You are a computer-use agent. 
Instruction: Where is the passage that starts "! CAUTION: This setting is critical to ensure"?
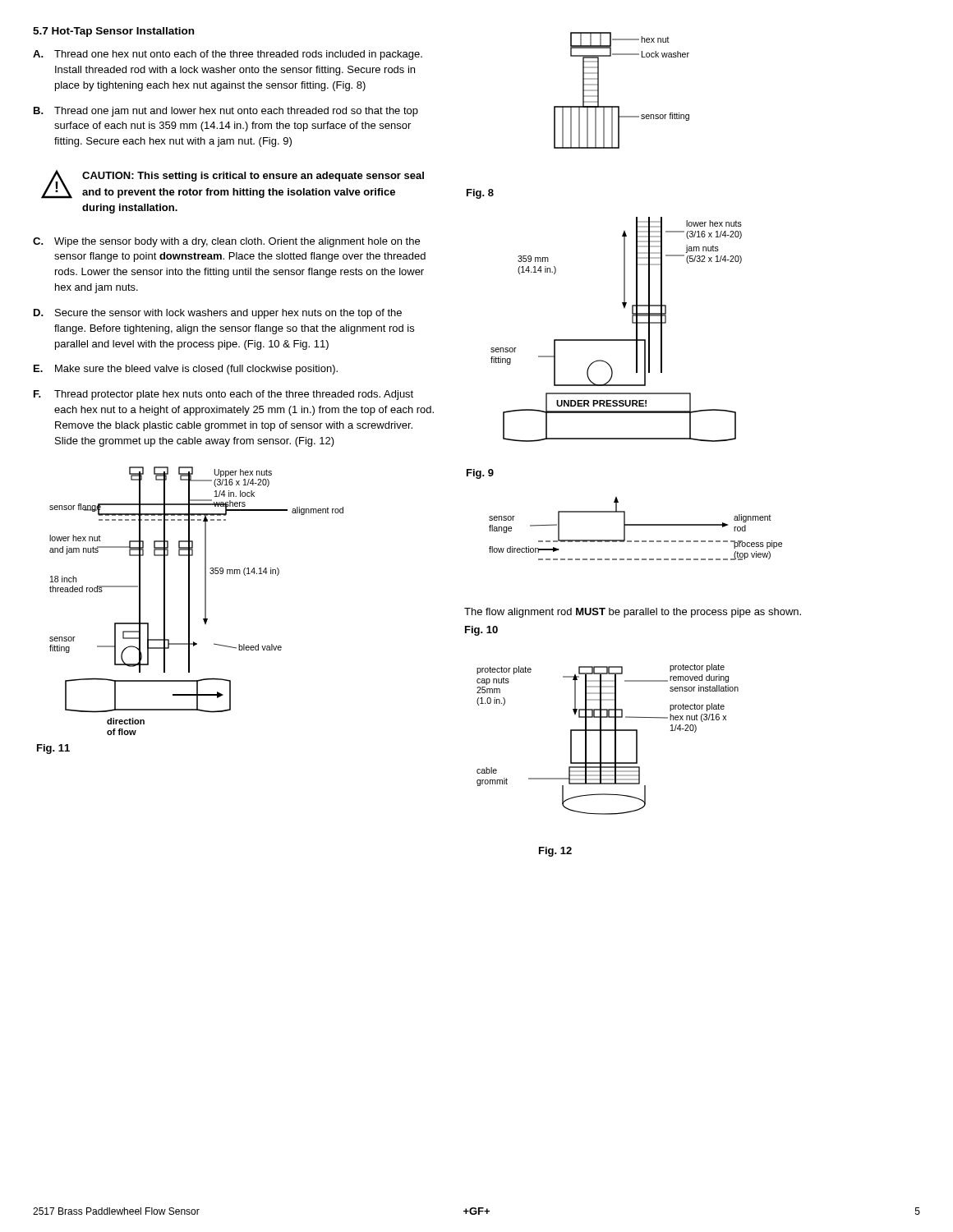point(234,192)
